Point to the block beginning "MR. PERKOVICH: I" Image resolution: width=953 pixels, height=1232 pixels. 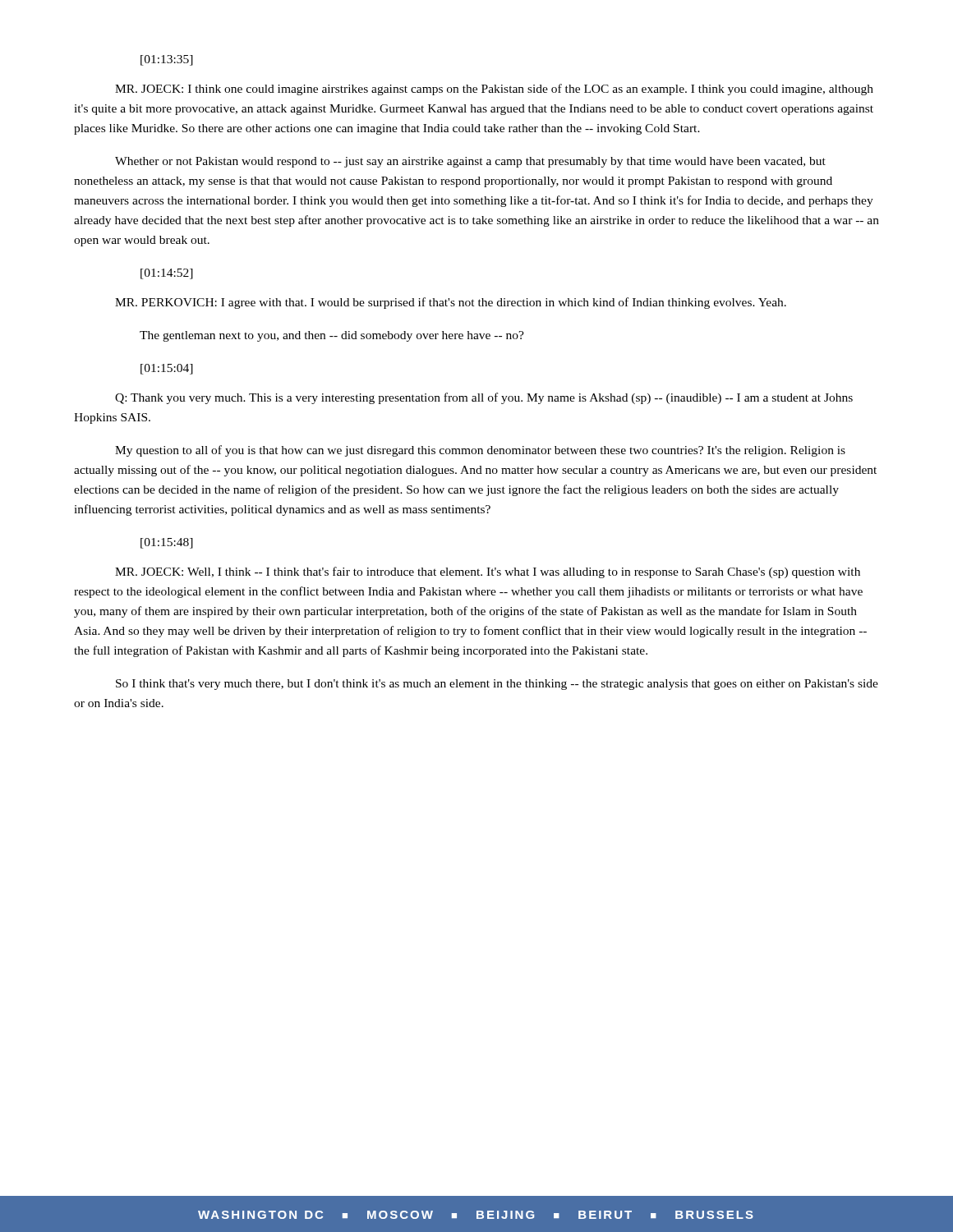click(x=451, y=302)
